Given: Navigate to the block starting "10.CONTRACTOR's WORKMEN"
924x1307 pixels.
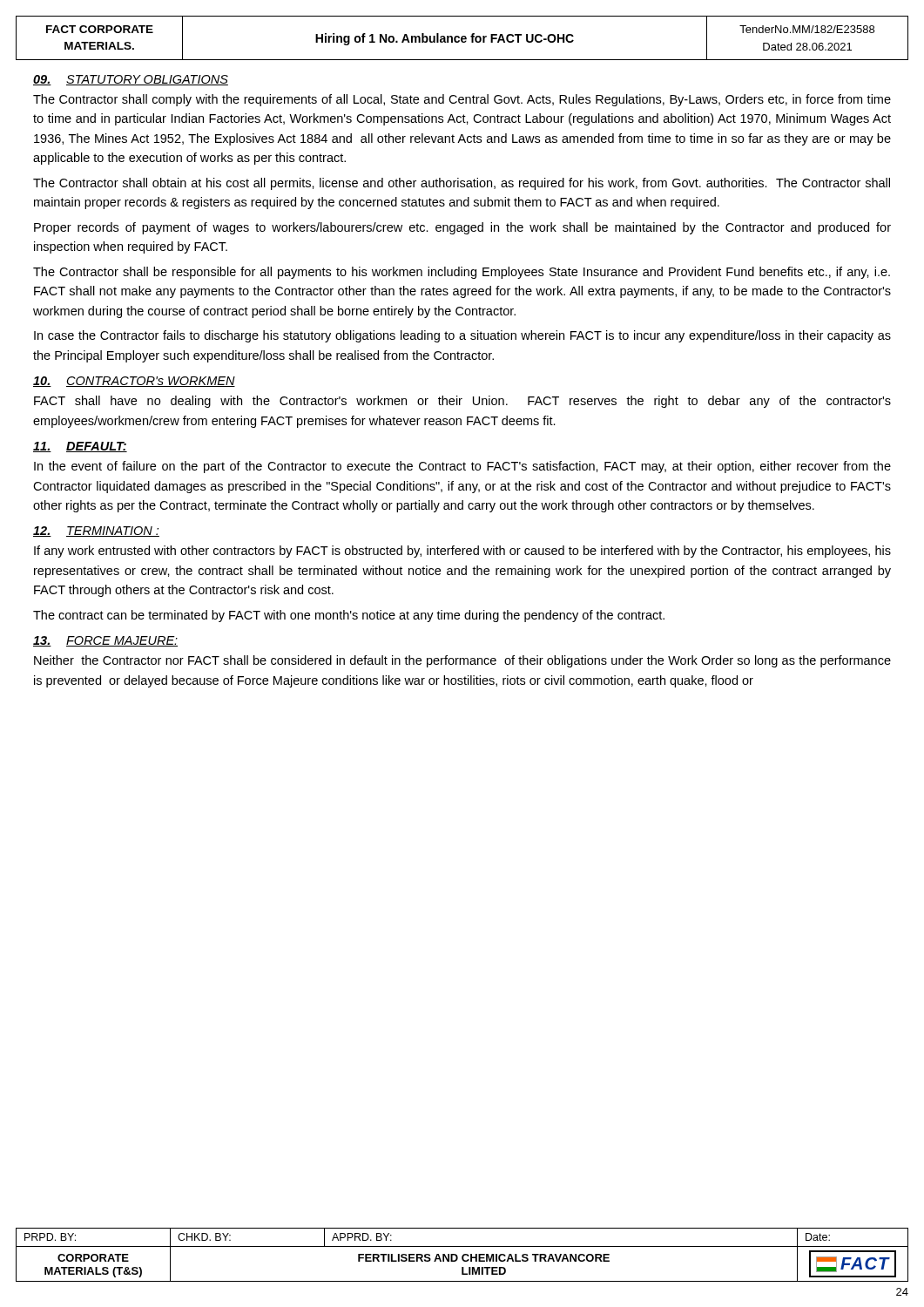Looking at the screenshot, I should click(x=134, y=381).
